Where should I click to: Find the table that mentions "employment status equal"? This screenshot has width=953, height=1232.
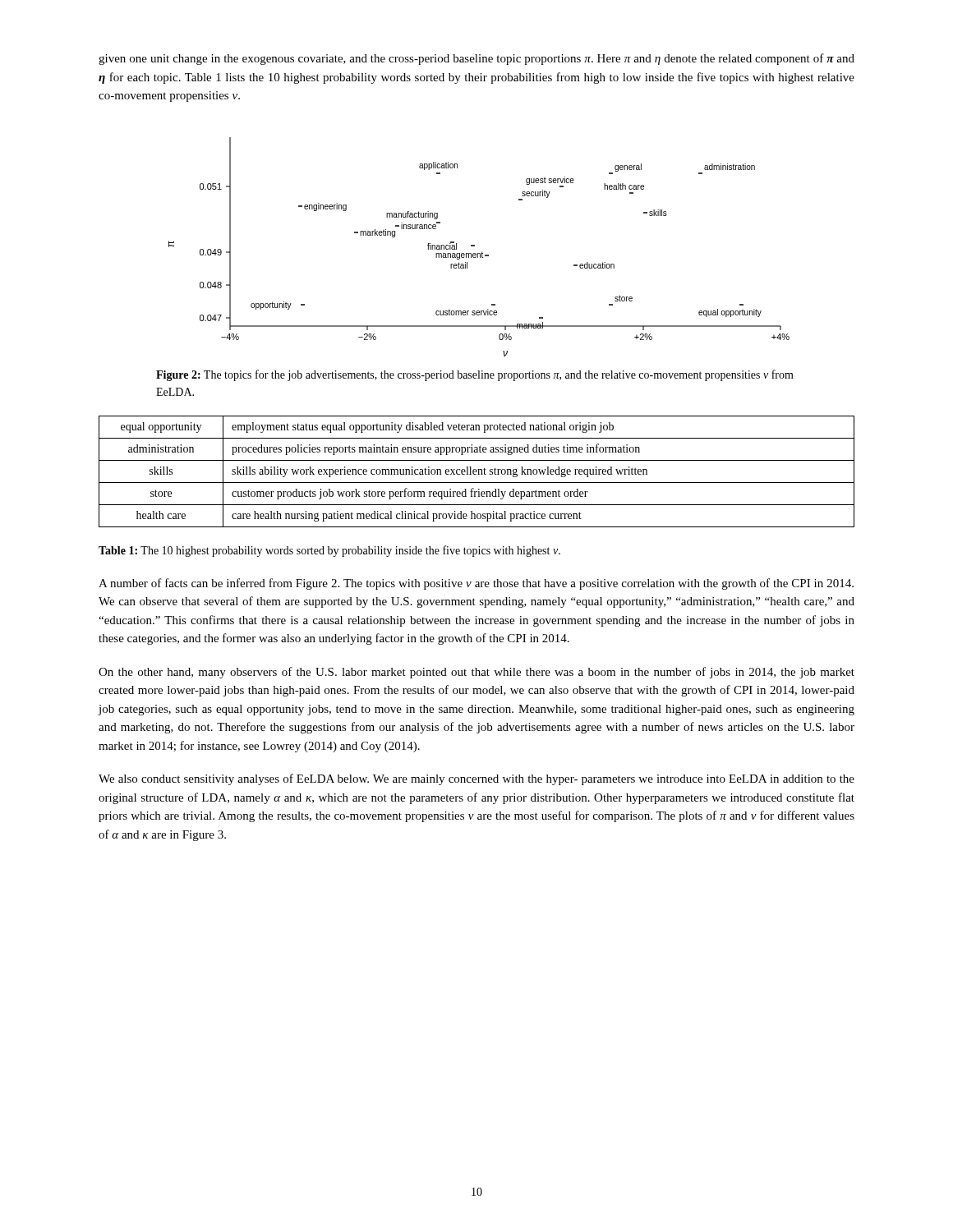[x=476, y=471]
